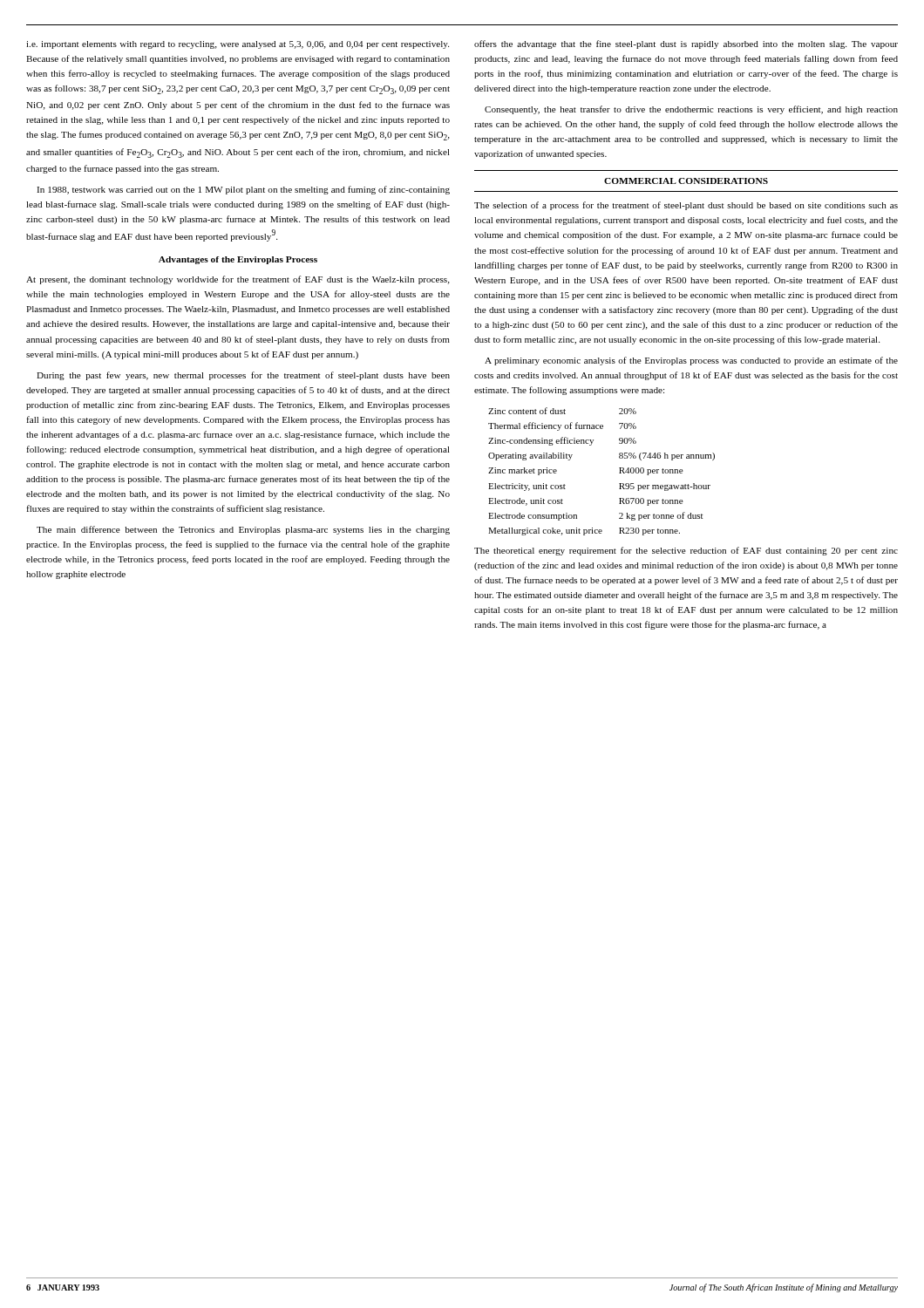Click on the text block that reads "offers the advantage that the fine"
Image resolution: width=924 pixels, height=1308 pixels.
(x=686, y=66)
